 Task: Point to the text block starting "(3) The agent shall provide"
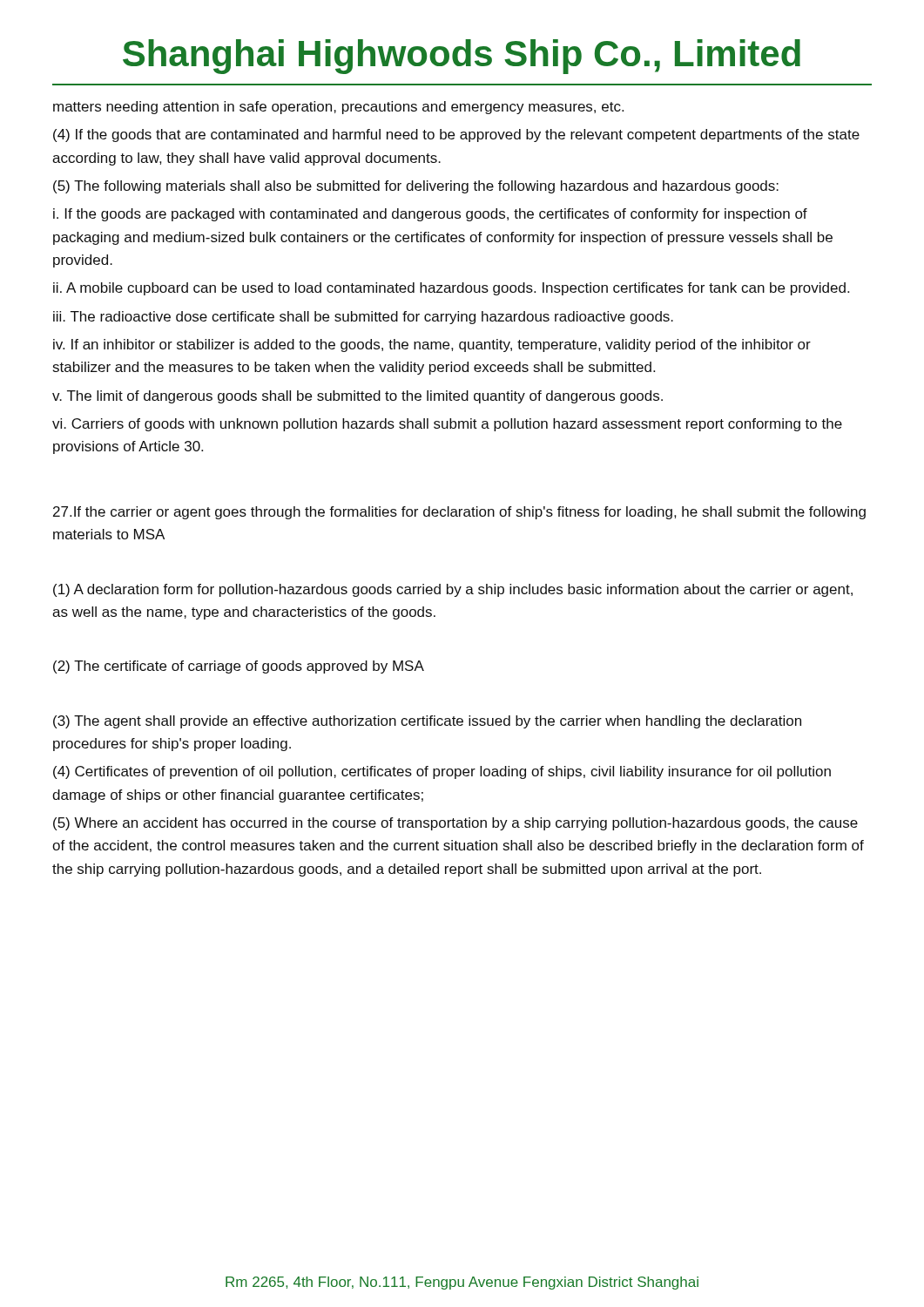[x=427, y=722]
